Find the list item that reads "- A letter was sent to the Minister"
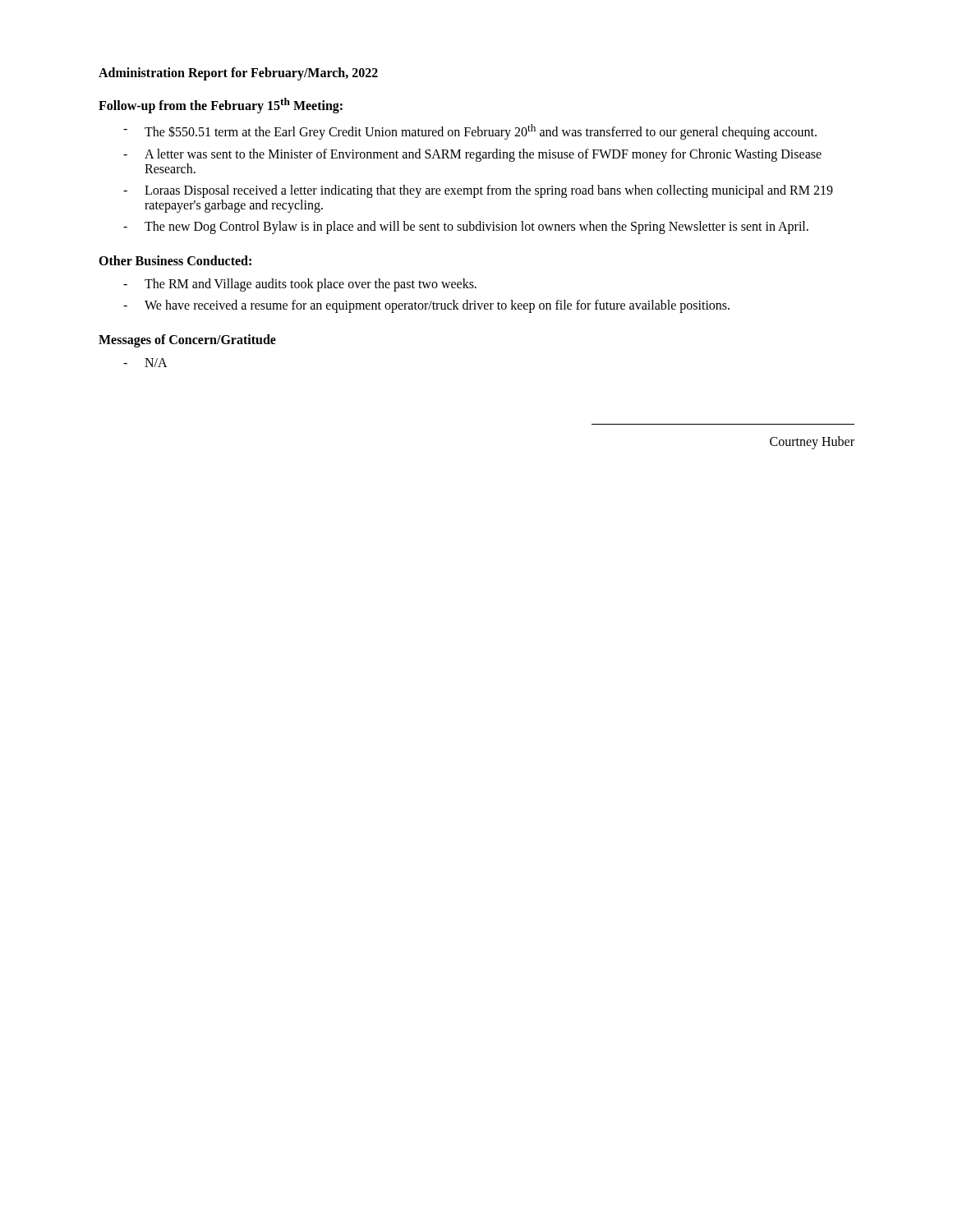The height and width of the screenshot is (1232, 953). [x=489, y=162]
